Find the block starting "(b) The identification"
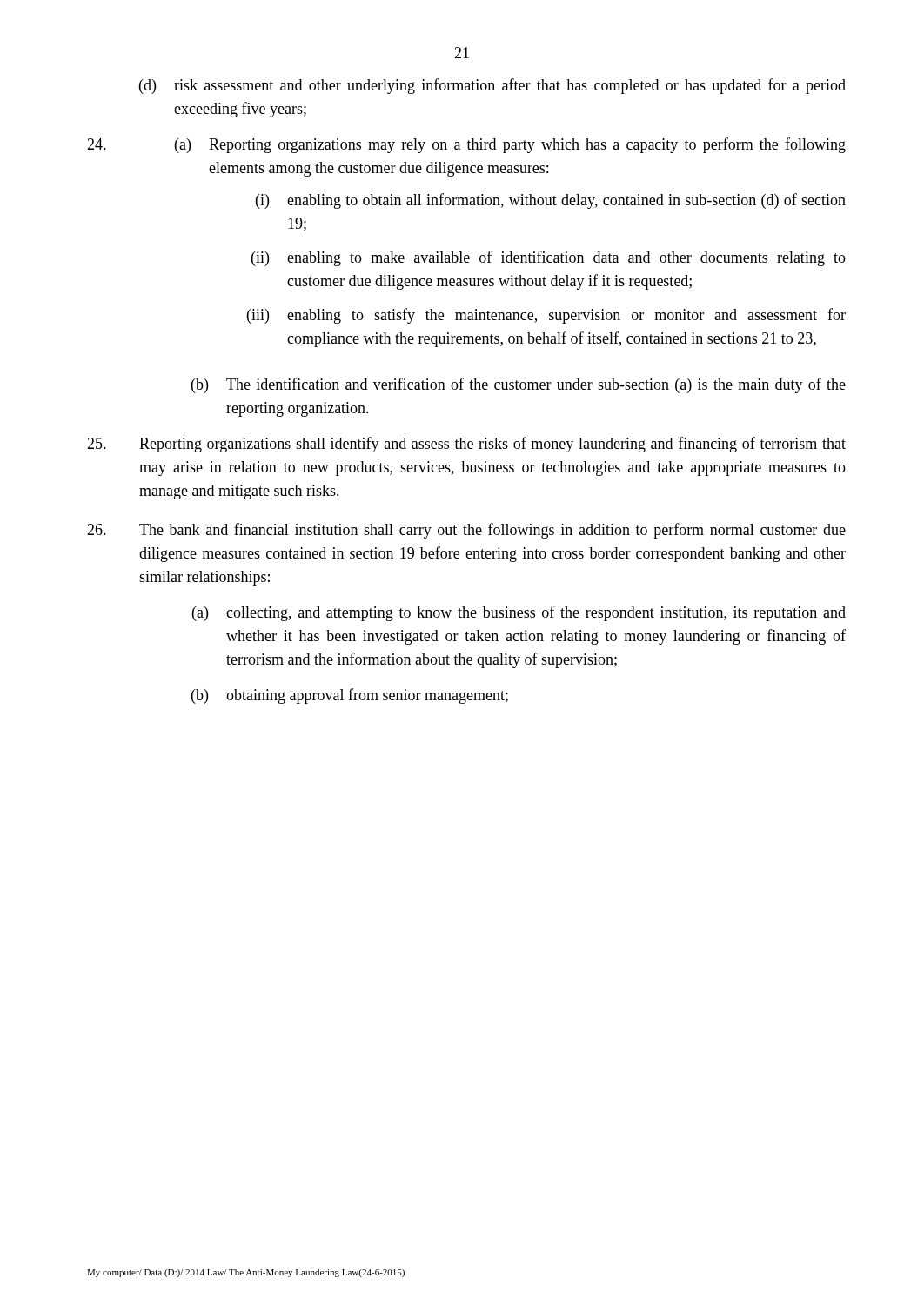This screenshot has width=924, height=1305. [x=492, y=397]
